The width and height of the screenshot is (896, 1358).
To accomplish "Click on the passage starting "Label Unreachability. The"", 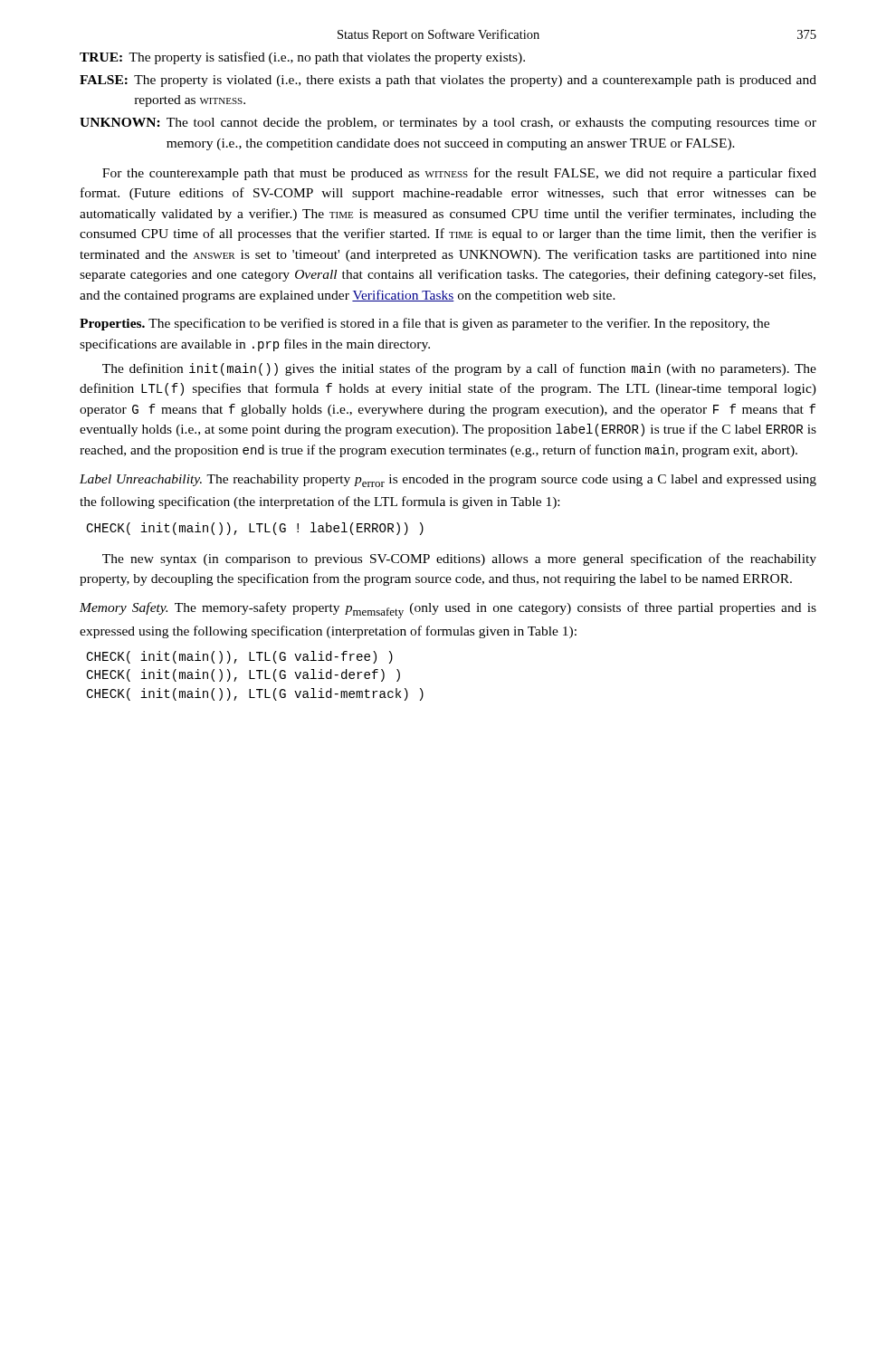I will (448, 490).
